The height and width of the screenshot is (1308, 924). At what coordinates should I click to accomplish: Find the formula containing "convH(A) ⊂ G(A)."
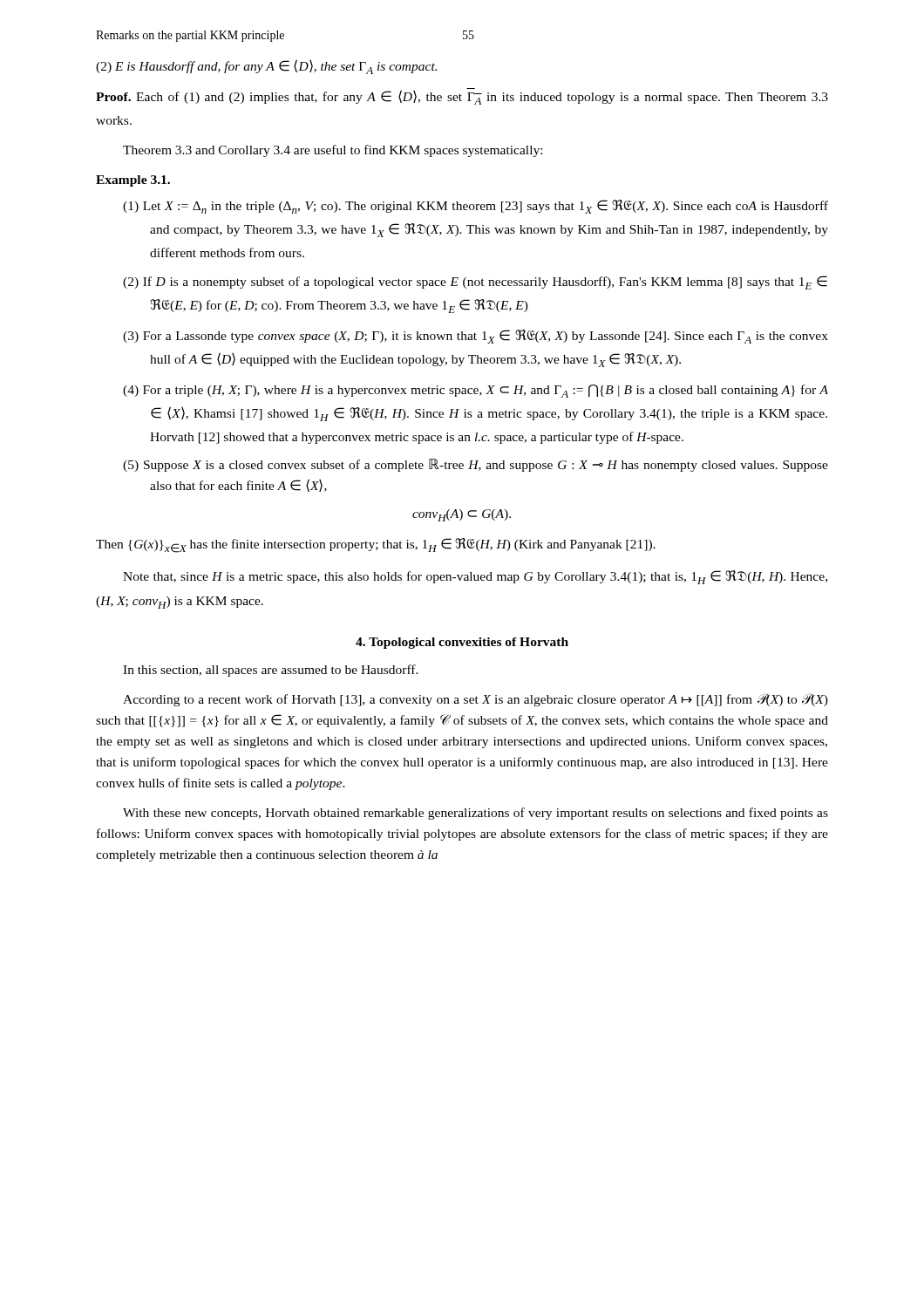[x=462, y=515]
